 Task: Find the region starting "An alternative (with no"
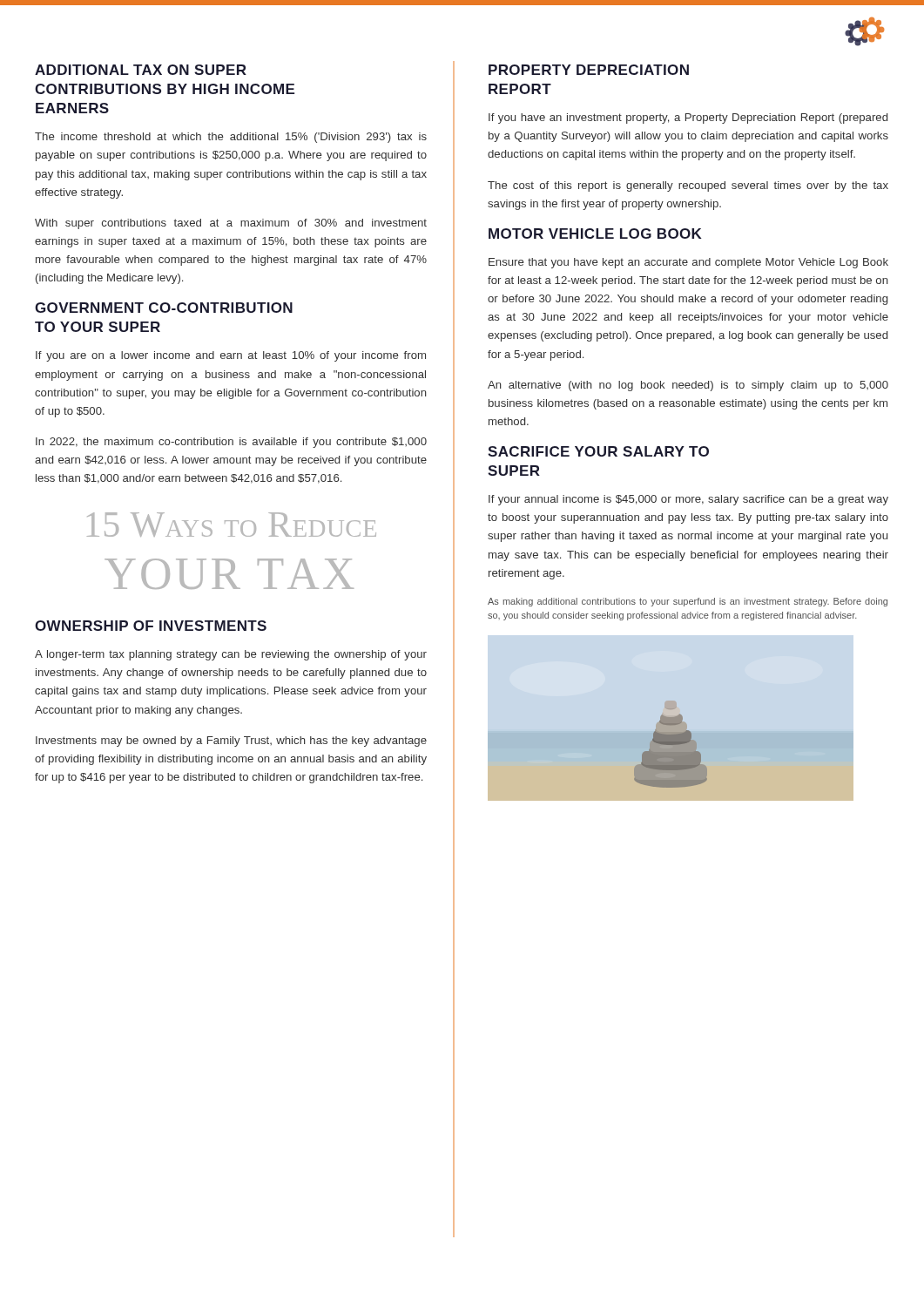pos(688,403)
